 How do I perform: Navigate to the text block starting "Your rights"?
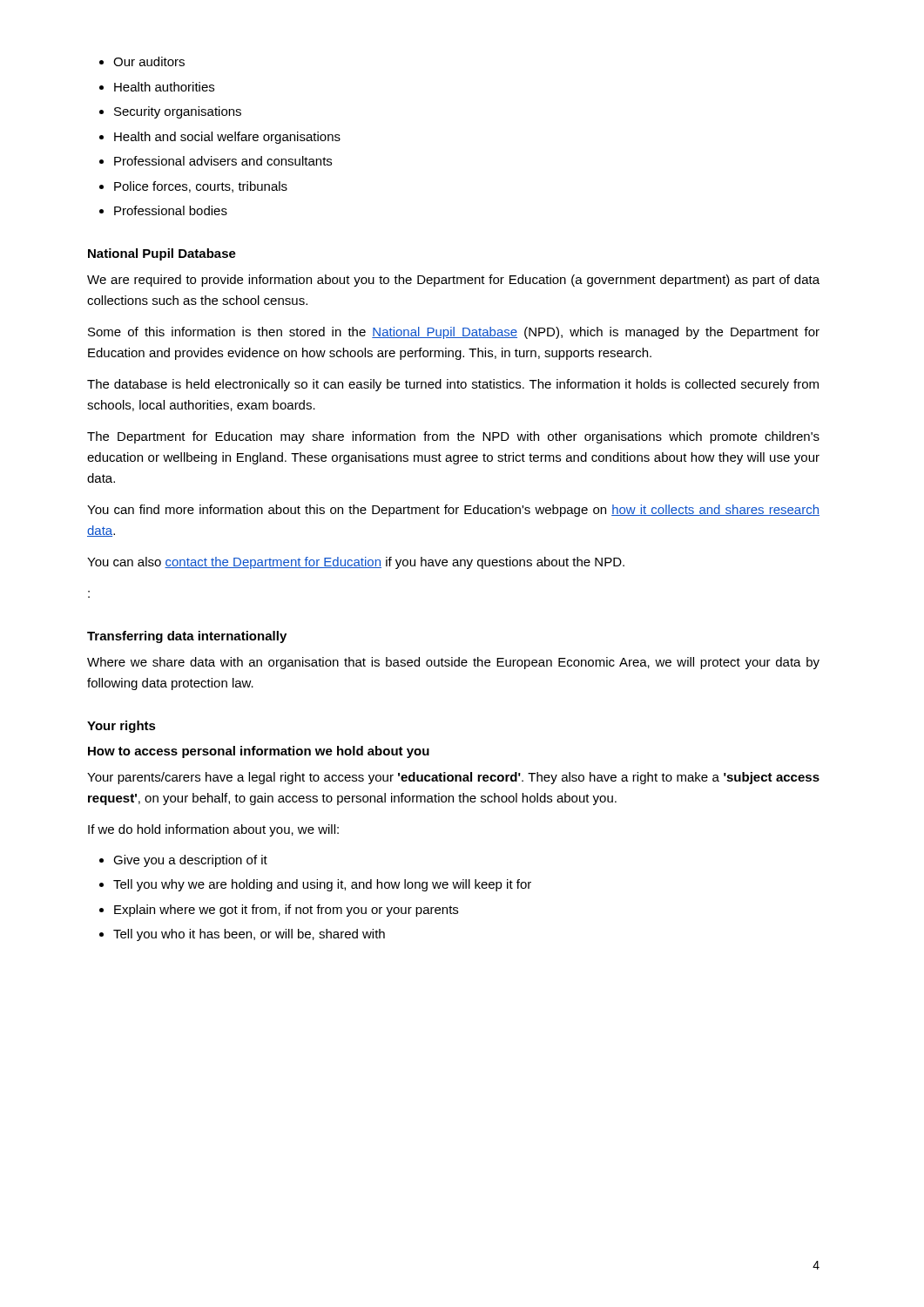tap(121, 725)
